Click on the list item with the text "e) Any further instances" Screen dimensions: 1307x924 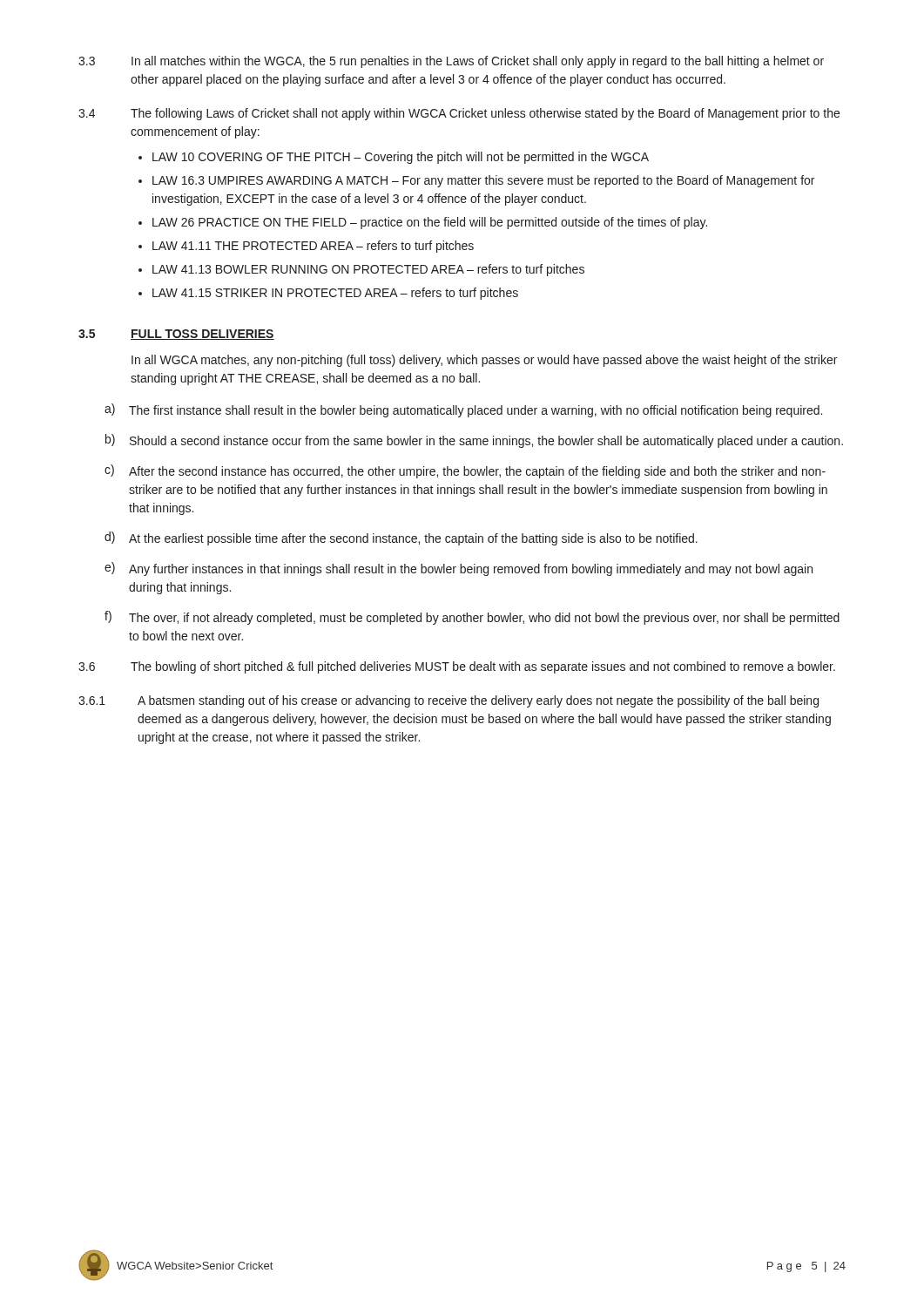(475, 579)
